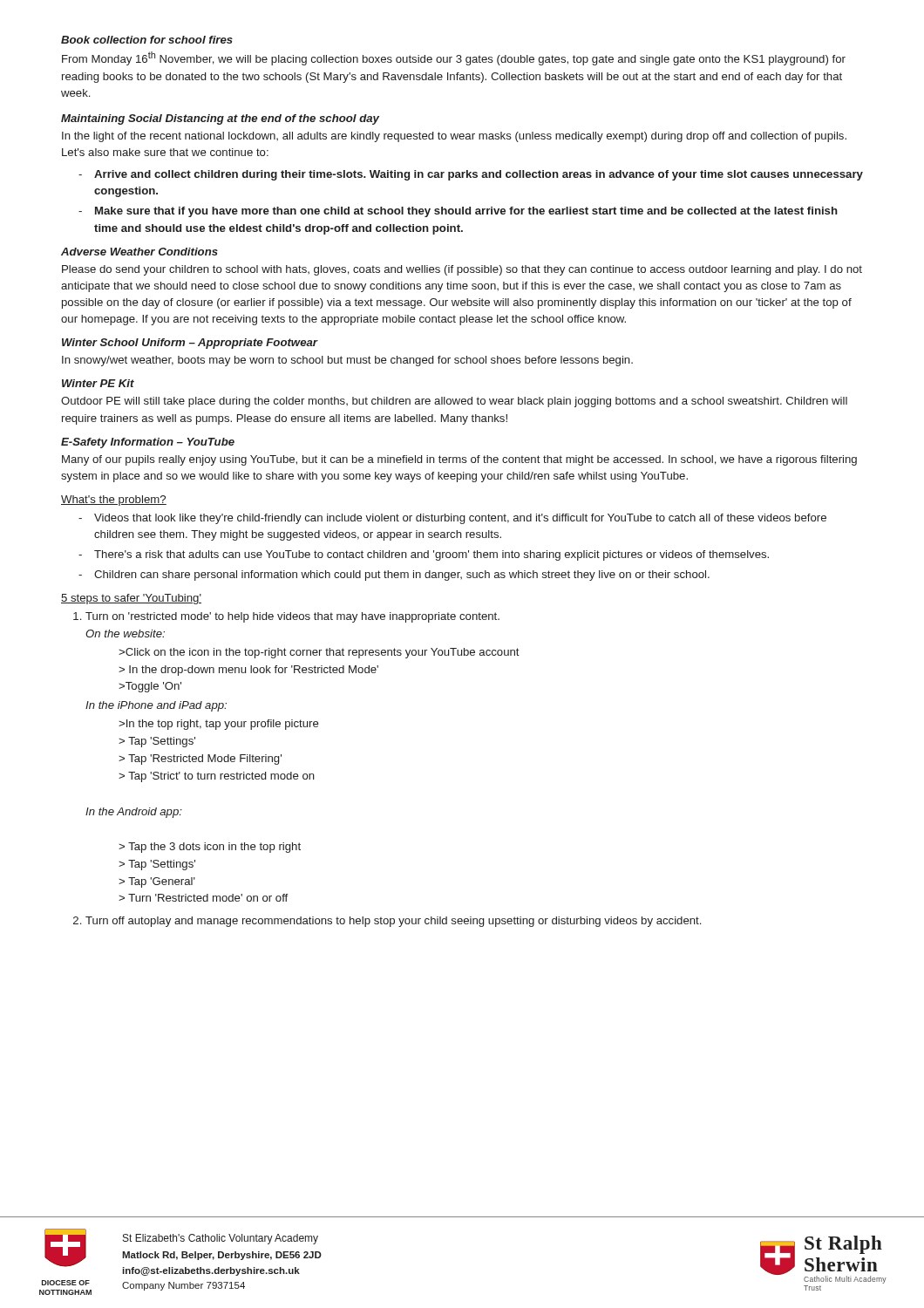
Task: Click on the text starting "Many of our pupils really"
Action: coord(459,467)
